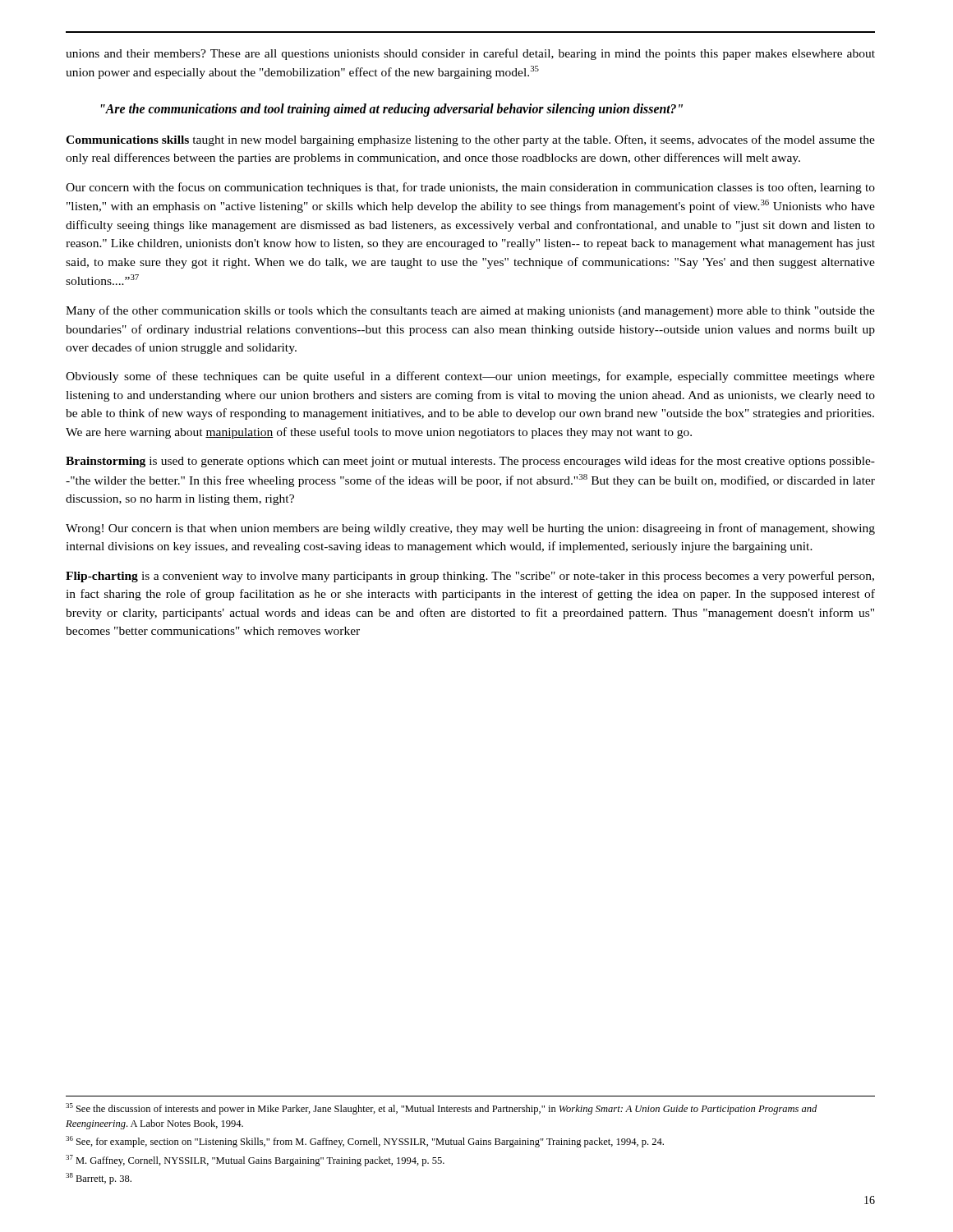This screenshot has height=1232, width=953.
Task: Select the section header with the text ""Are the communications and tool training"
Action: coord(487,110)
